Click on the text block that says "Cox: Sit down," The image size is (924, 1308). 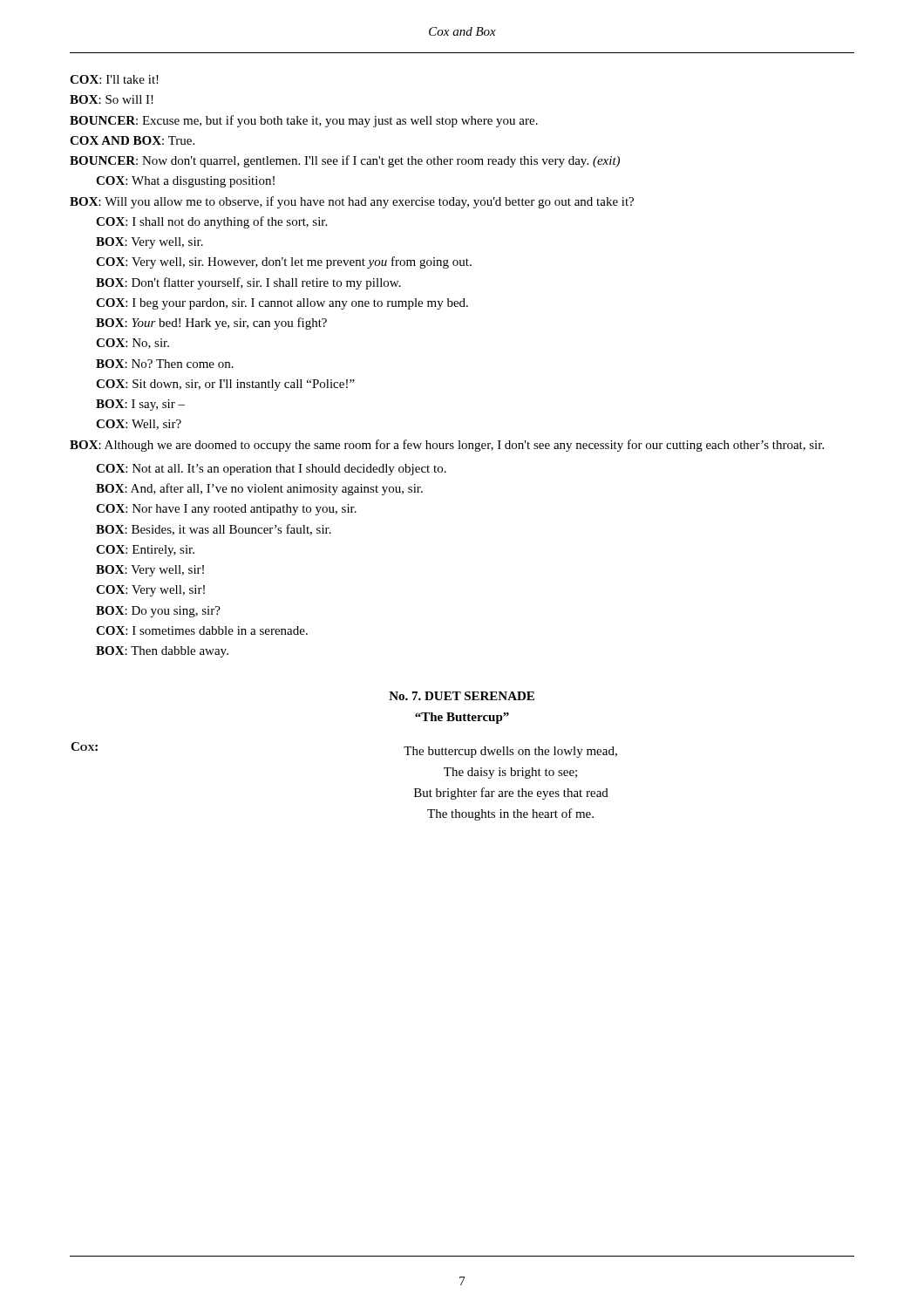pos(225,383)
